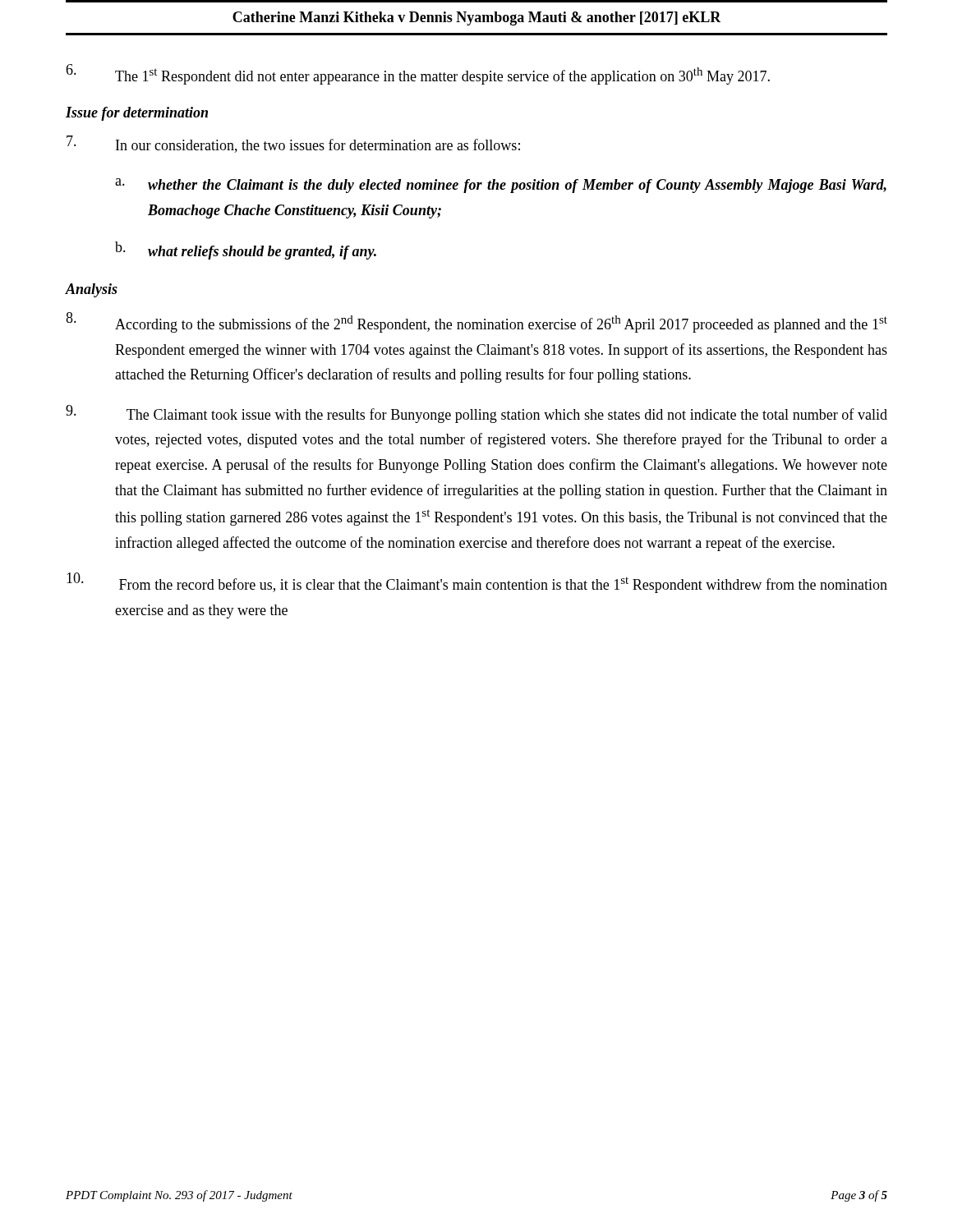The width and height of the screenshot is (953, 1232).
Task: Click on the text block containing "In our consideration,"
Action: 476,145
